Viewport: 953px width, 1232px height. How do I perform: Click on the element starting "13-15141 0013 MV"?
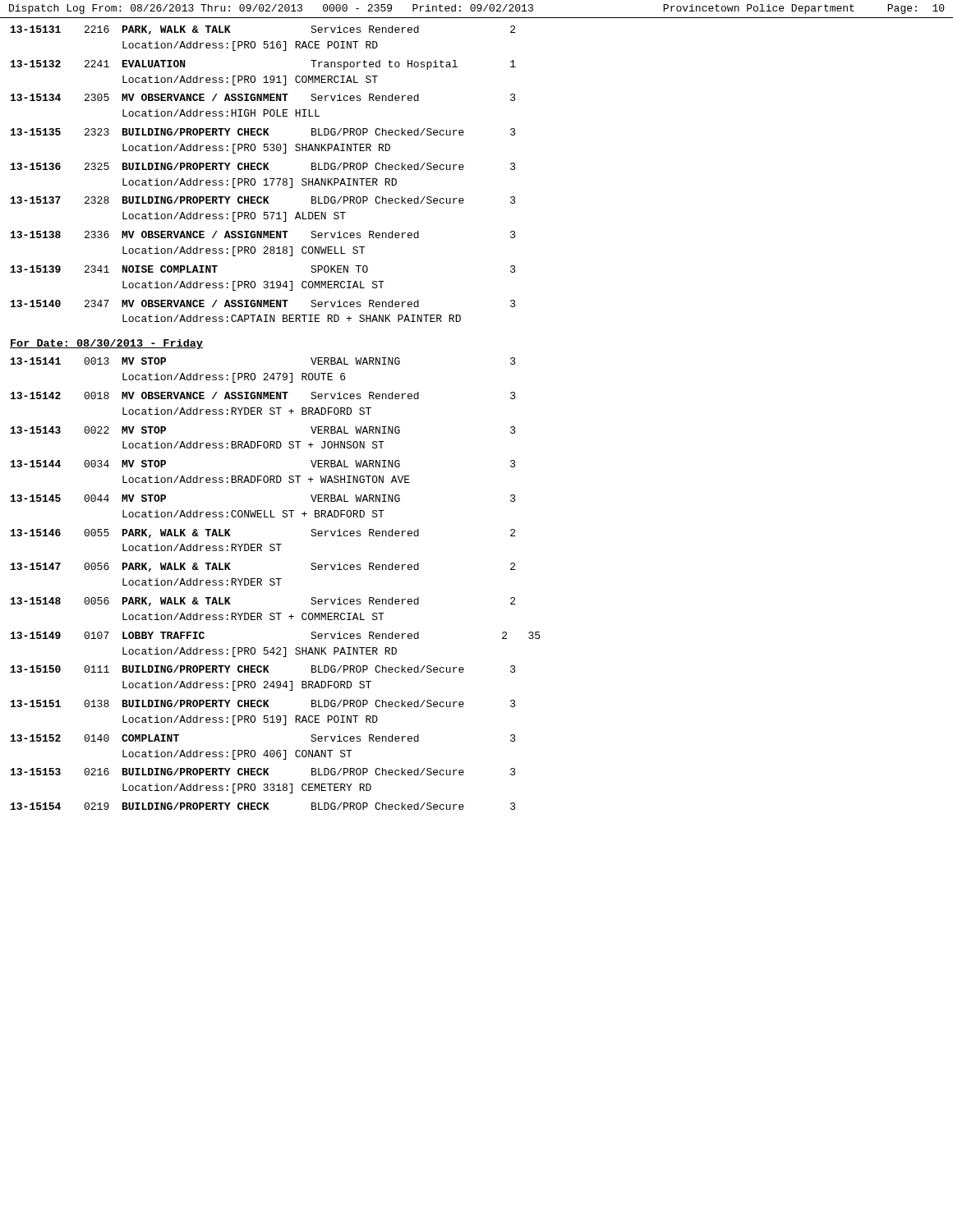click(x=263, y=370)
